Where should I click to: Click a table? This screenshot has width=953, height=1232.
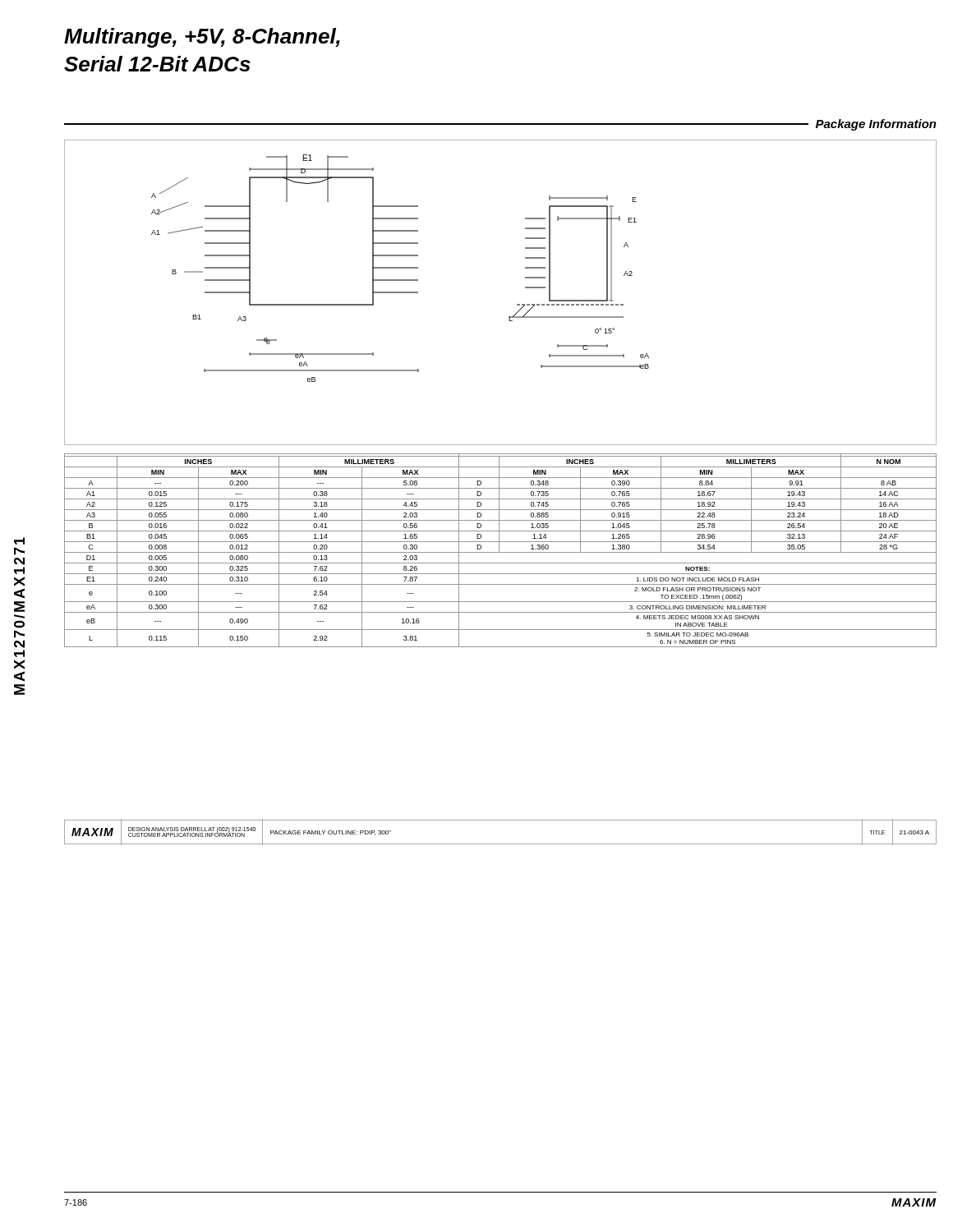click(x=500, y=550)
